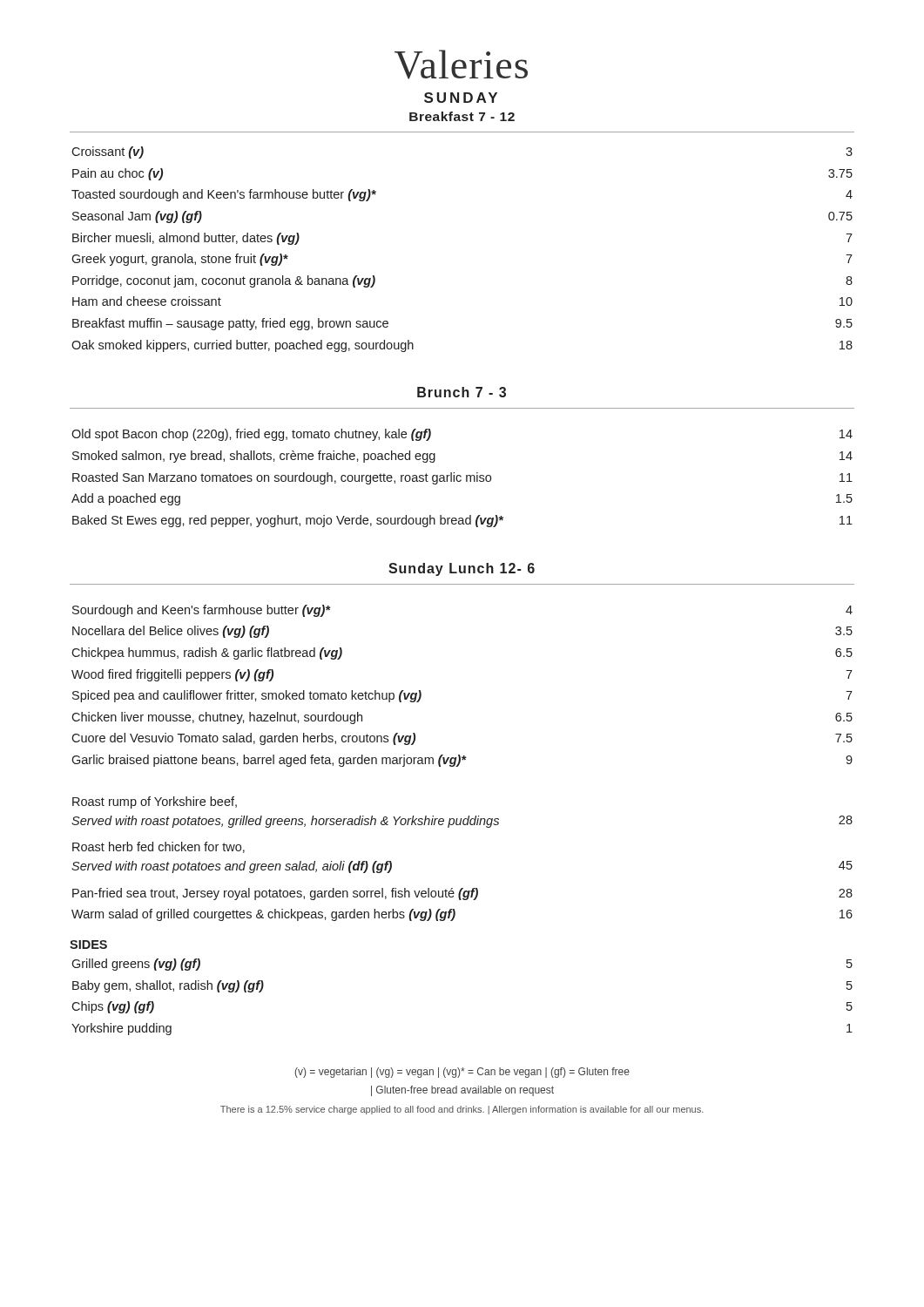The height and width of the screenshot is (1307, 924).
Task: Point to "Chips (vg) (gf) 5"
Action: pyautogui.click(x=119, y=1007)
